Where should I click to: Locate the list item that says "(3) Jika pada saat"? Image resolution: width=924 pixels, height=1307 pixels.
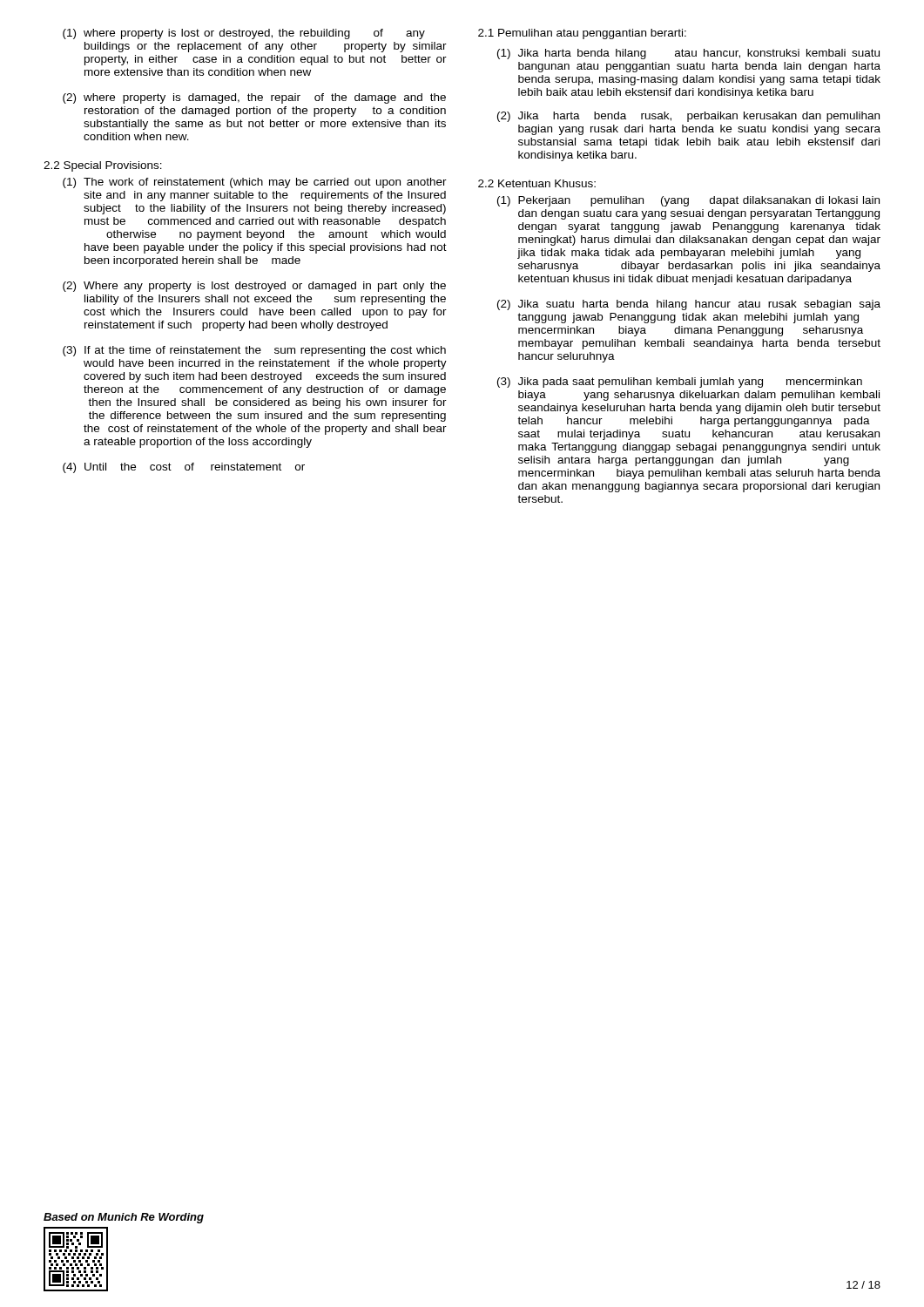pos(679,440)
